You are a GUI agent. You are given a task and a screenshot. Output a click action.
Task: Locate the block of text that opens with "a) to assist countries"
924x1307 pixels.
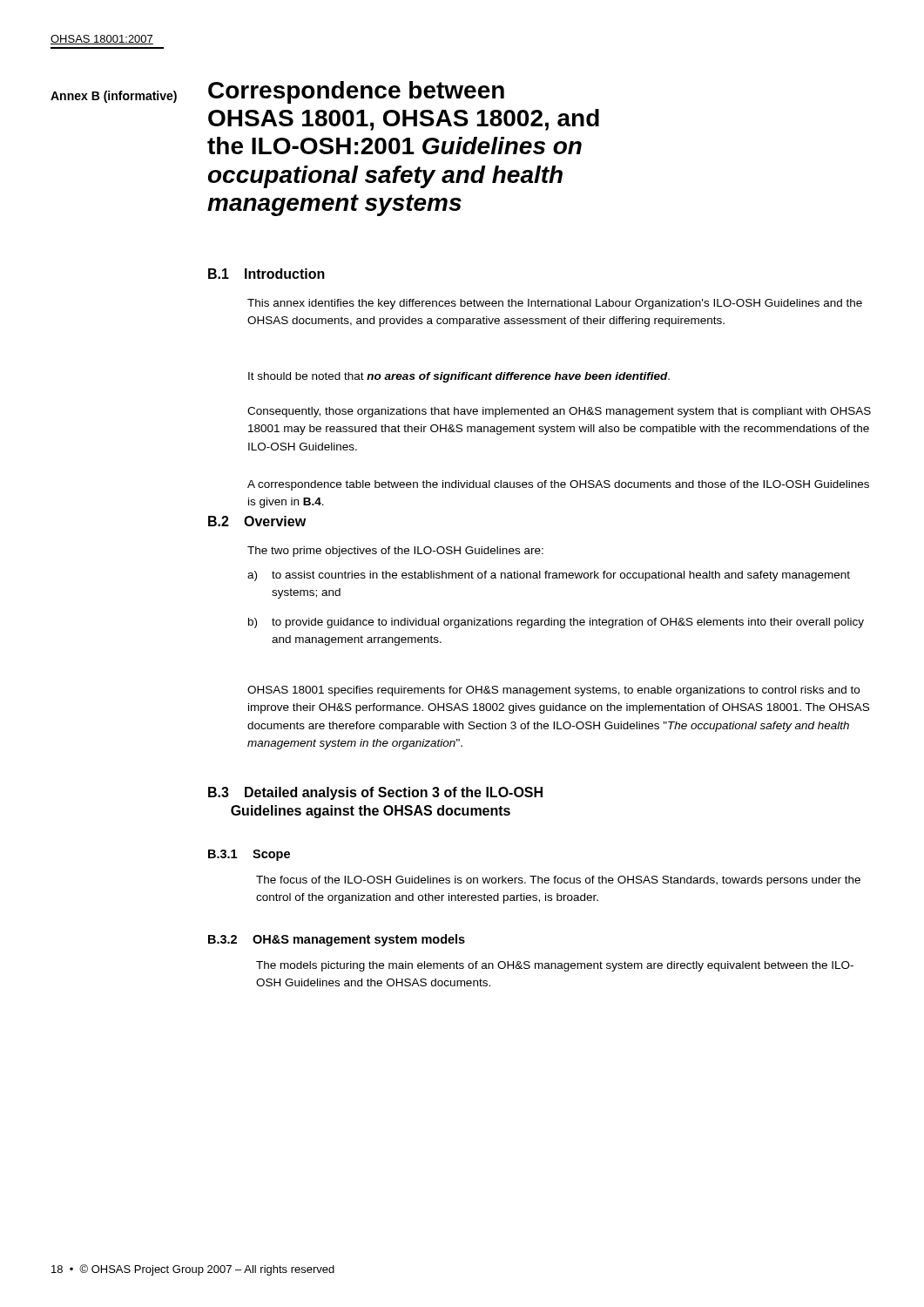point(560,584)
